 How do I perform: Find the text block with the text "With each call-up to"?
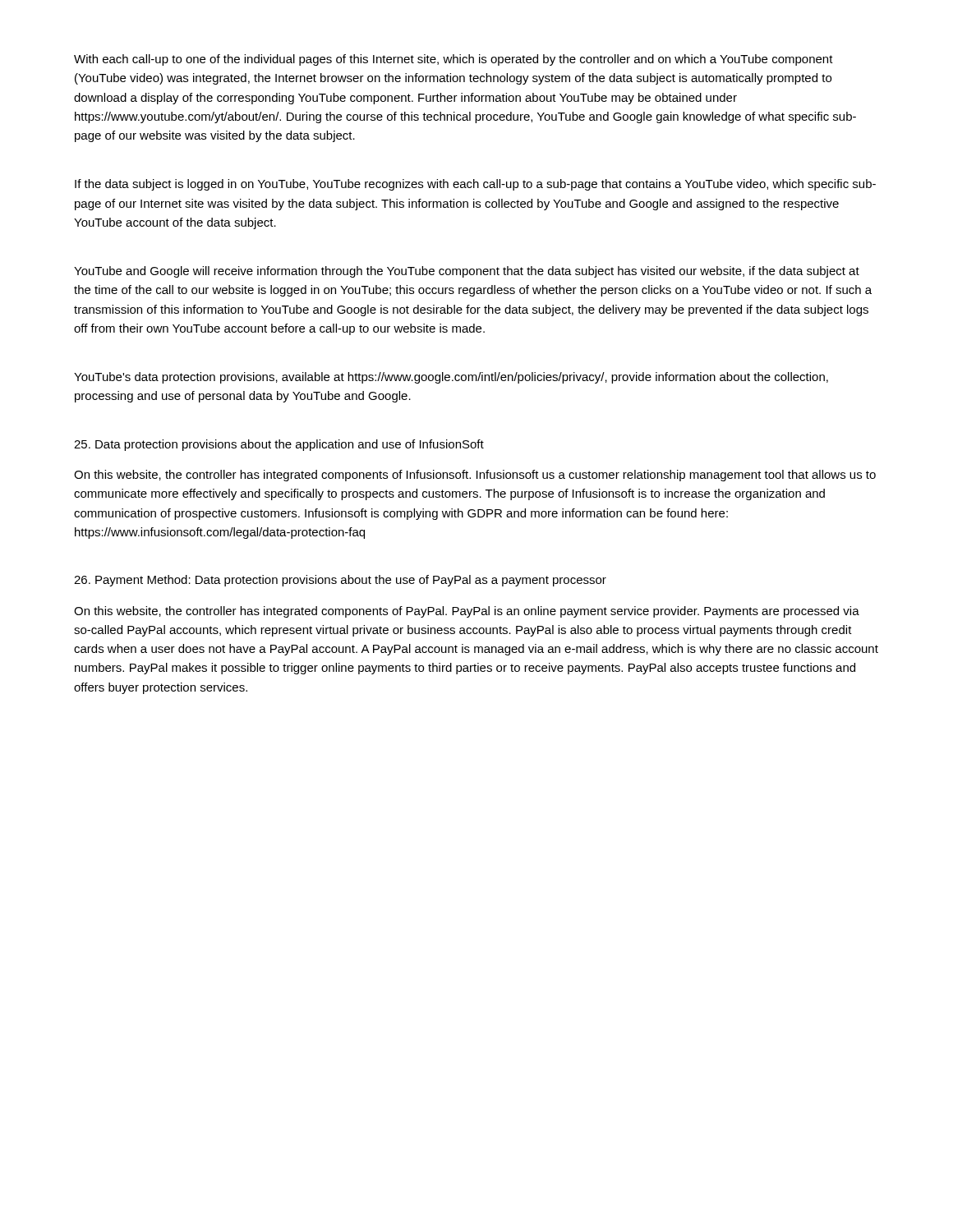point(465,97)
